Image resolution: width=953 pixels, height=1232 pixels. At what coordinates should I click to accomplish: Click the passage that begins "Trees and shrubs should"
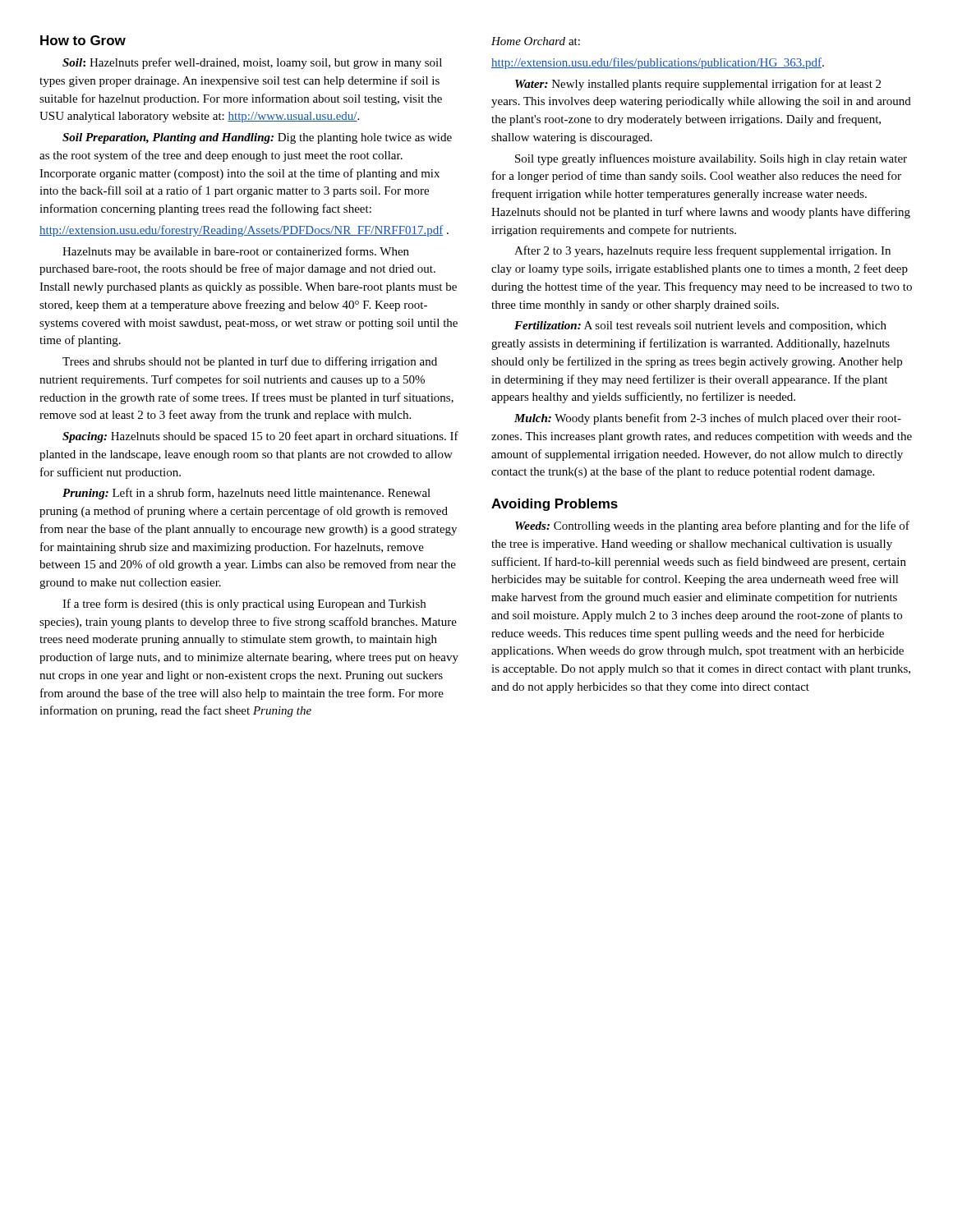[251, 389]
